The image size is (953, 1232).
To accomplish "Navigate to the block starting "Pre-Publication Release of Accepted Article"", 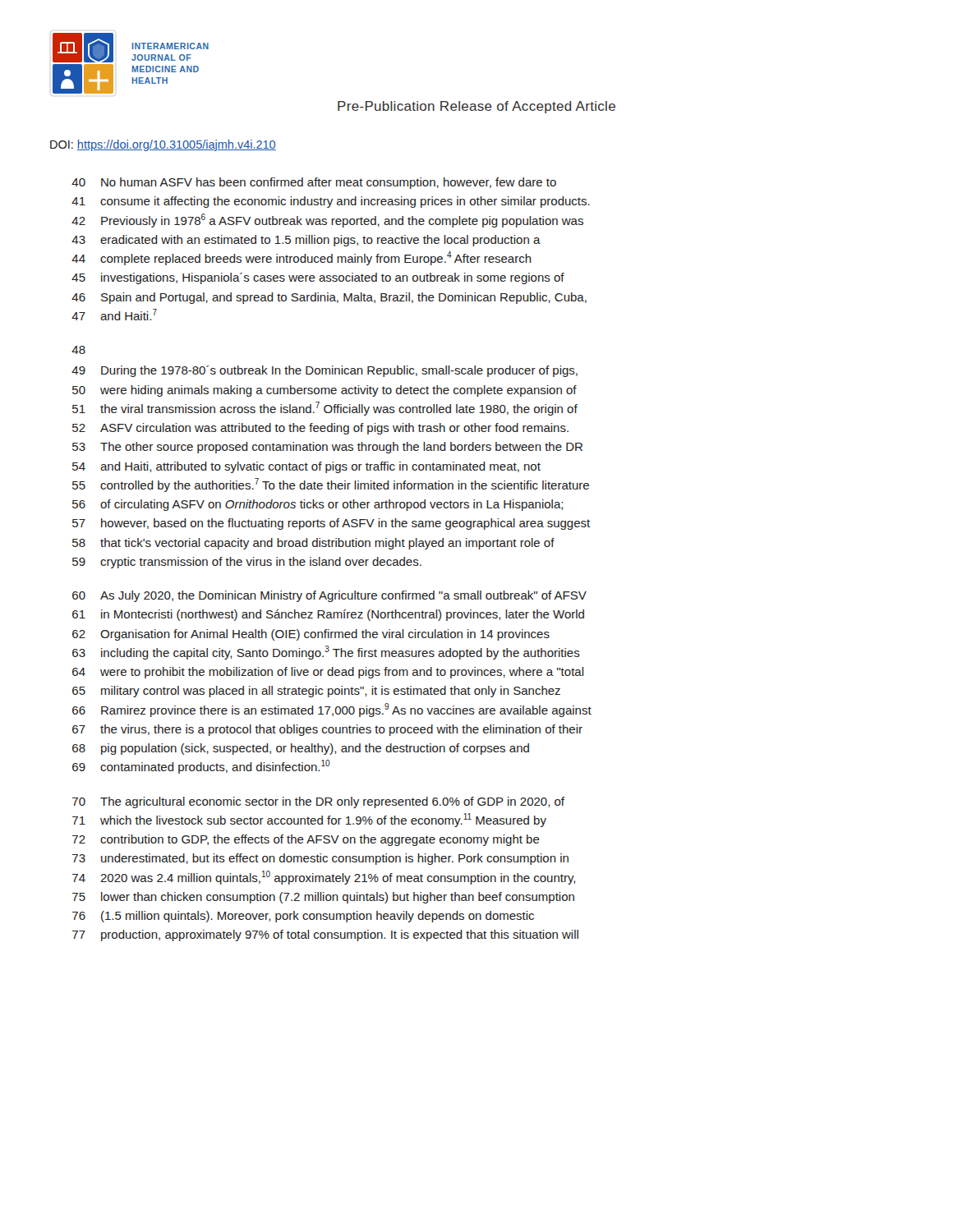I will [476, 106].
